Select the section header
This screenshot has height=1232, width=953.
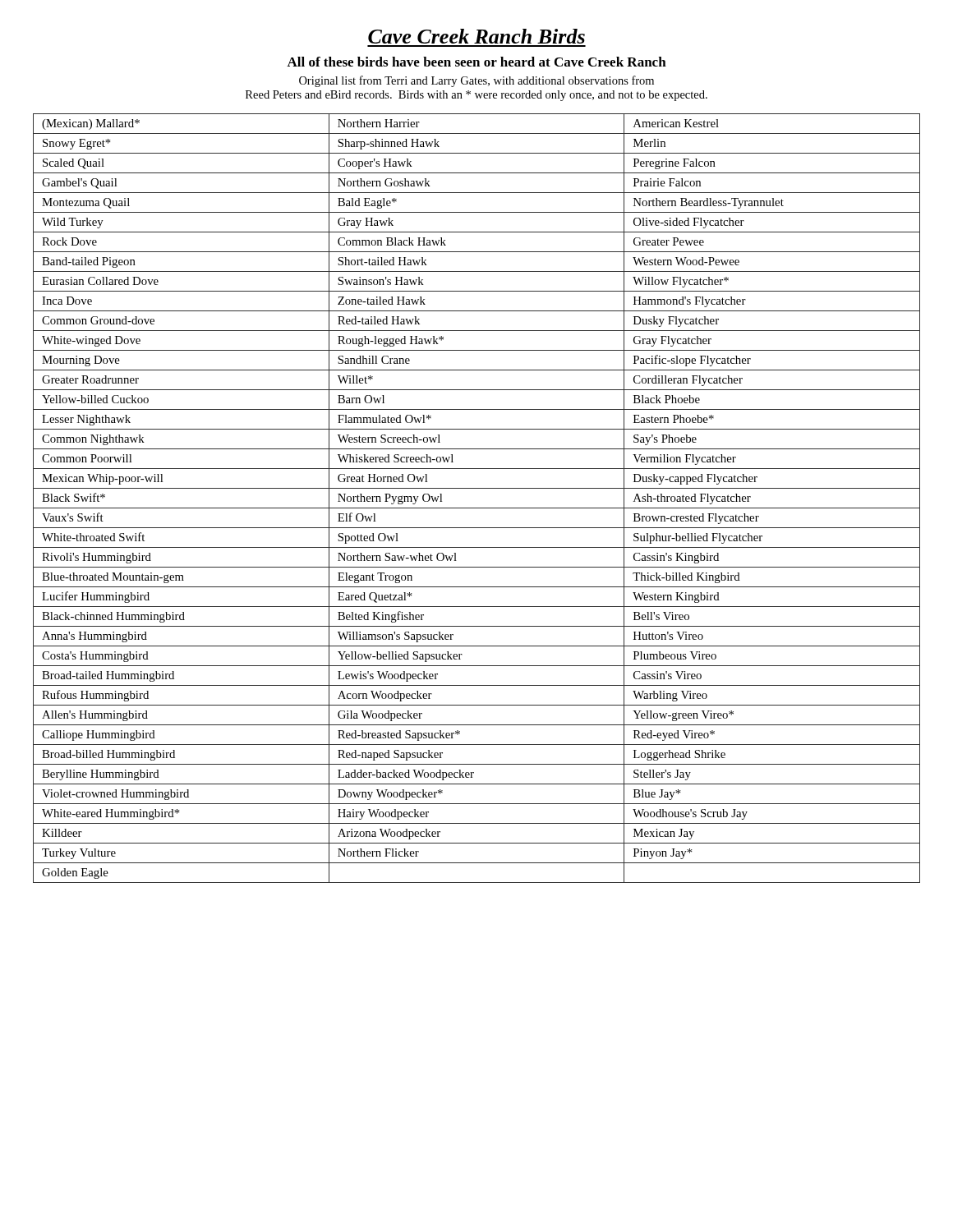pos(476,62)
